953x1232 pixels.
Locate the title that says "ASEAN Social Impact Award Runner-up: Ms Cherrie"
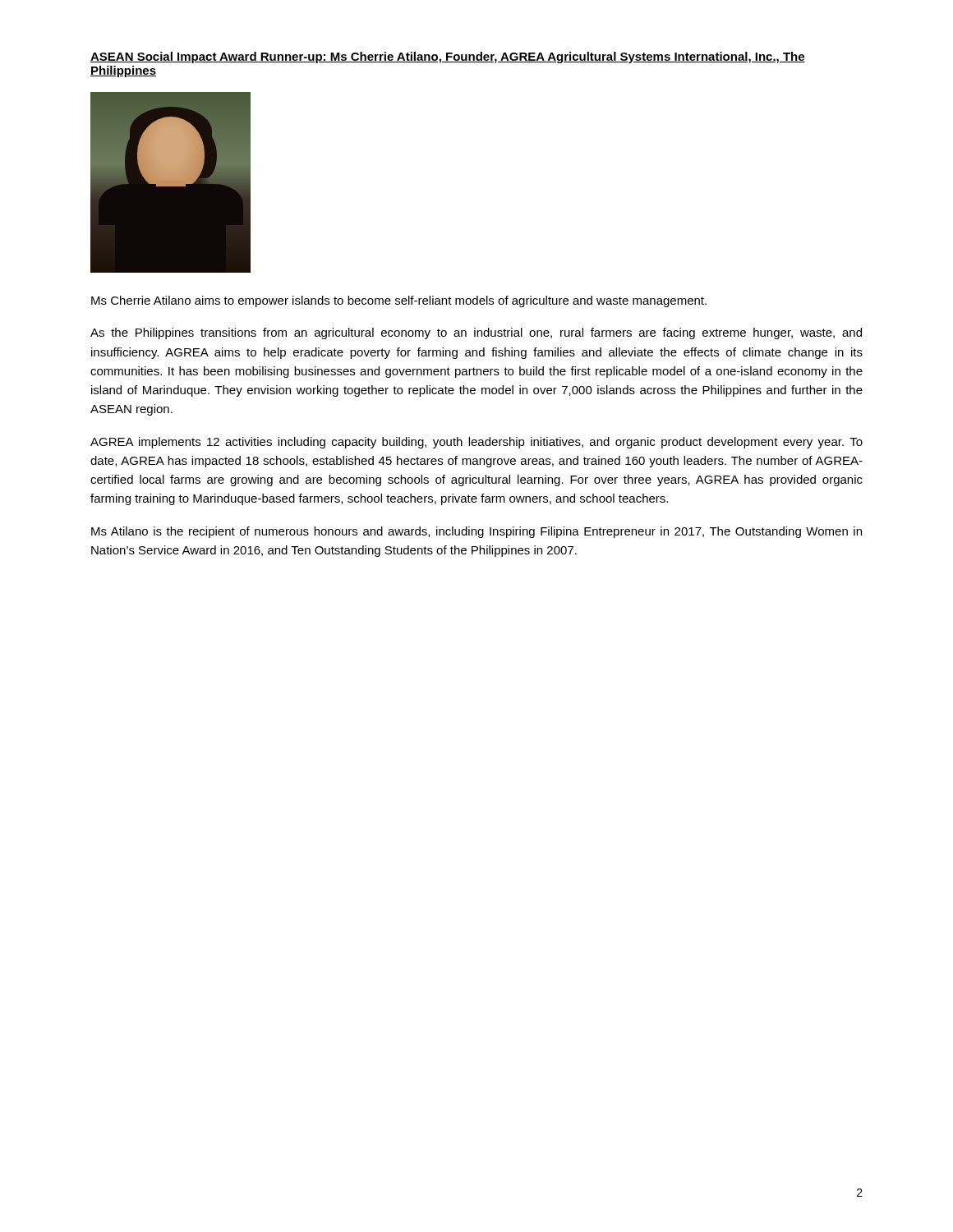pyautogui.click(x=448, y=63)
